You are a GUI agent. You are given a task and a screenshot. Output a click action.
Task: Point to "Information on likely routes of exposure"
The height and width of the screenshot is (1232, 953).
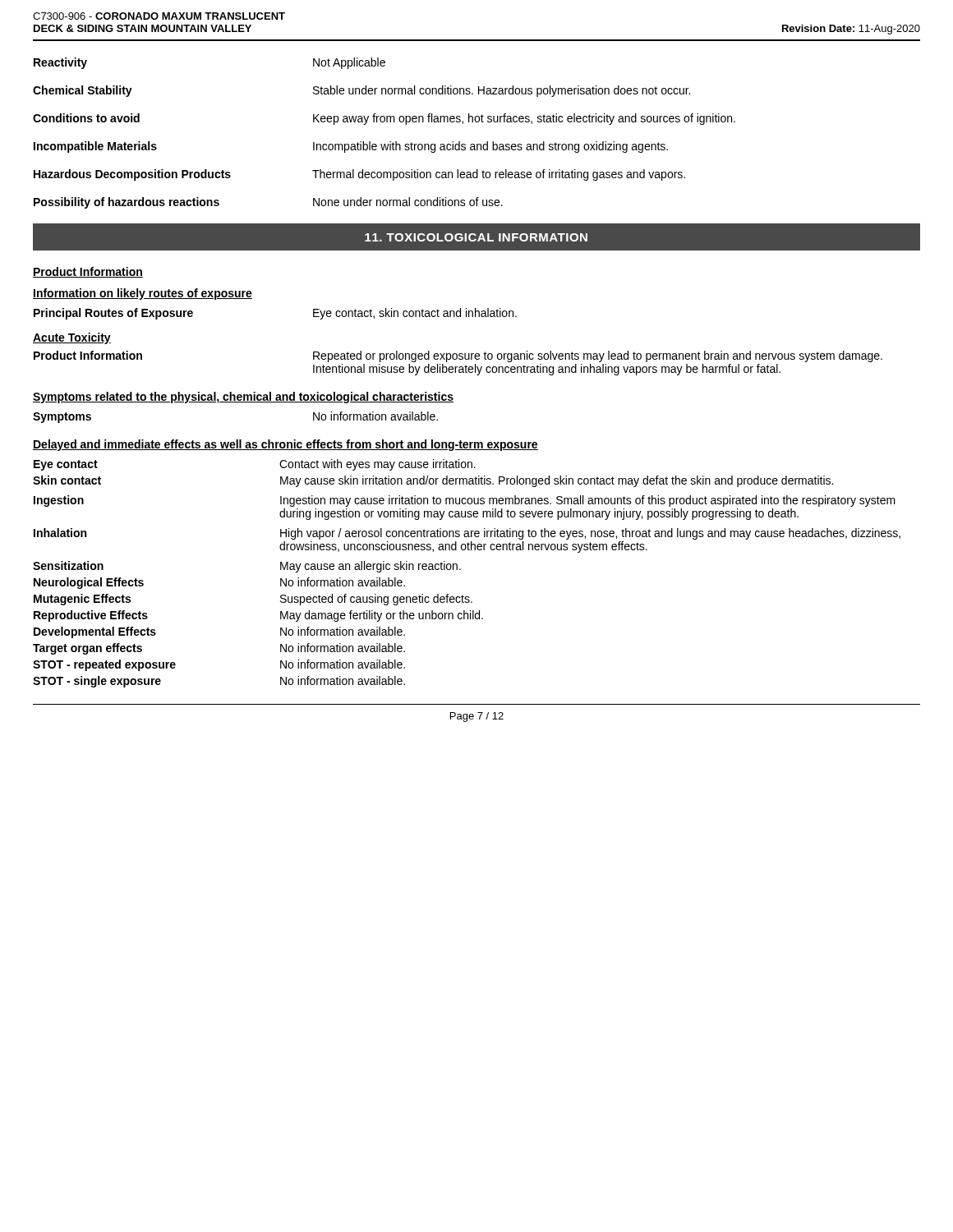point(142,293)
